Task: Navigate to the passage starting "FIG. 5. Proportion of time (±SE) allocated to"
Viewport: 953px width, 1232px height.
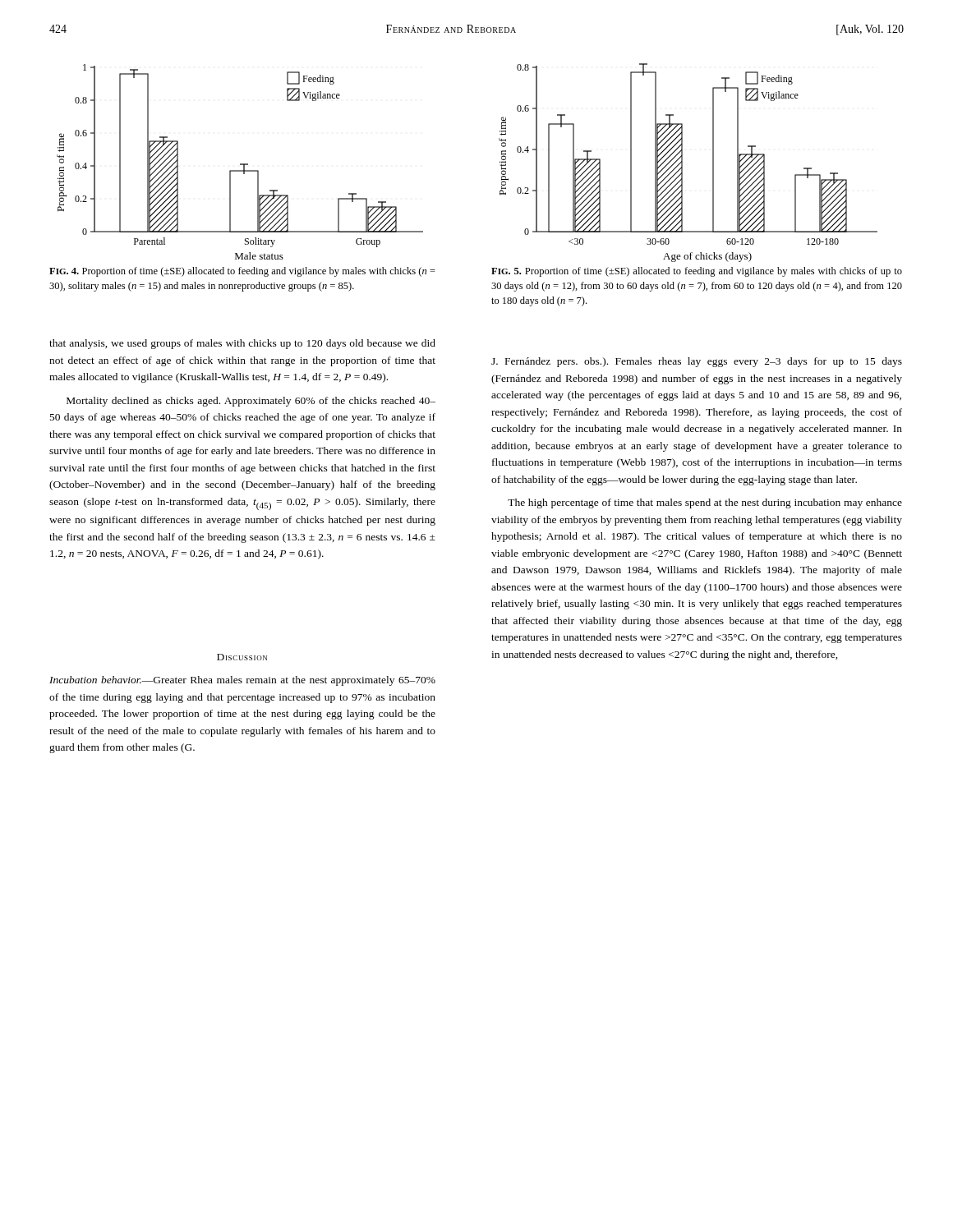Action: click(x=697, y=286)
